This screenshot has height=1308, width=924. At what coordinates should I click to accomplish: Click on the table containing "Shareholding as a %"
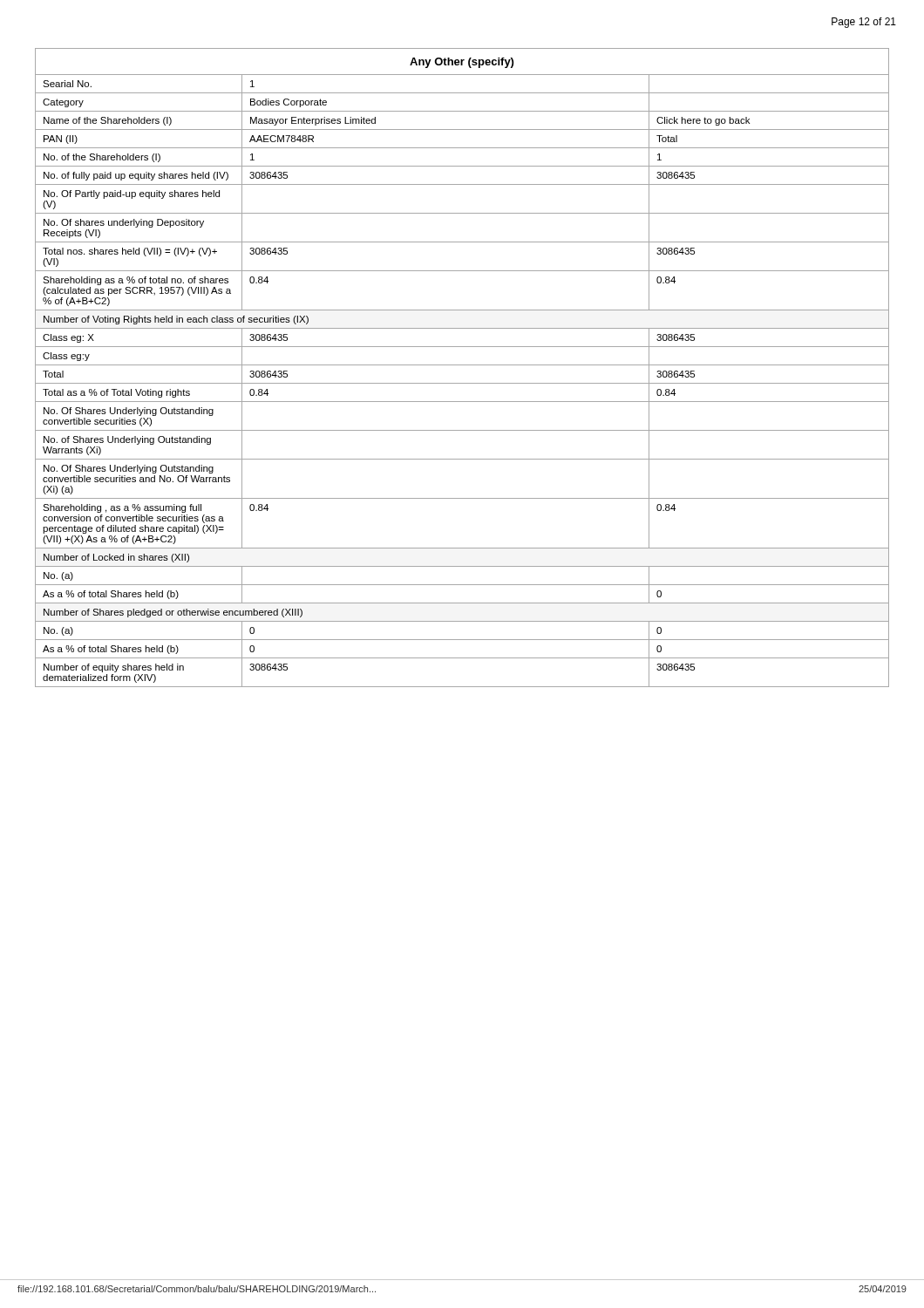click(x=462, y=368)
